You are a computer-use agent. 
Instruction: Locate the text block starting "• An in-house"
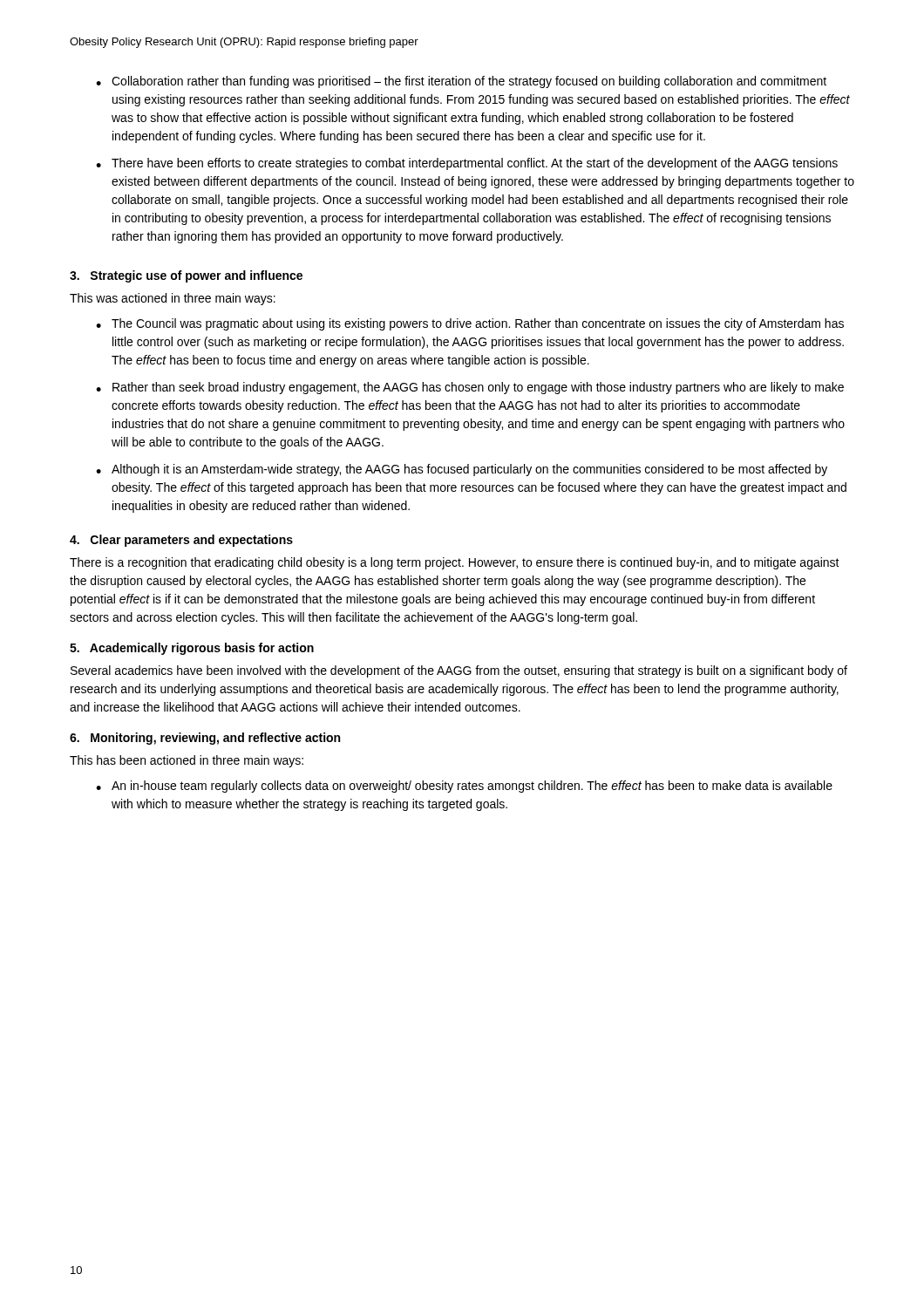pyautogui.click(x=475, y=795)
